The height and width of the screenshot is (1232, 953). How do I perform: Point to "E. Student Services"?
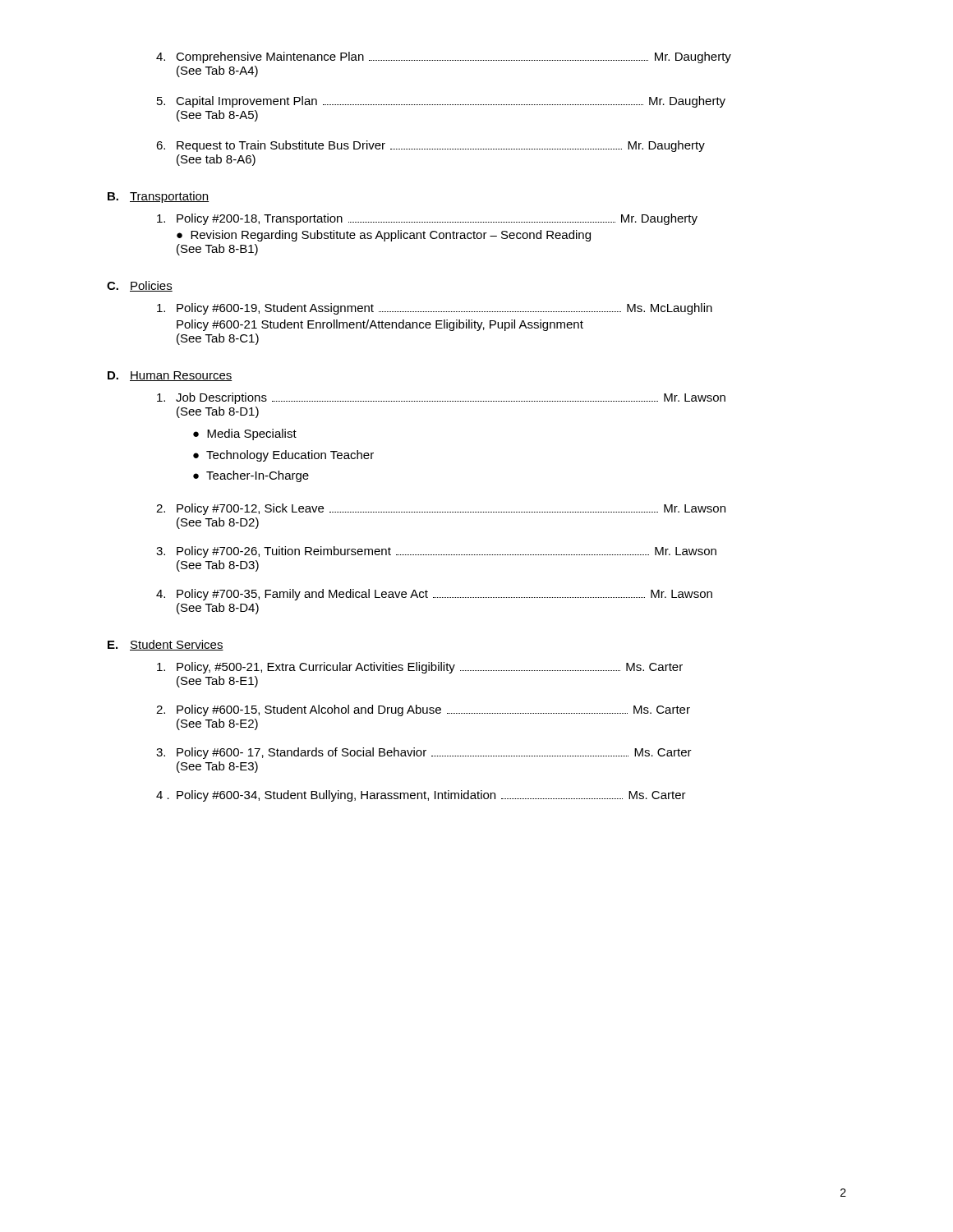(x=165, y=644)
